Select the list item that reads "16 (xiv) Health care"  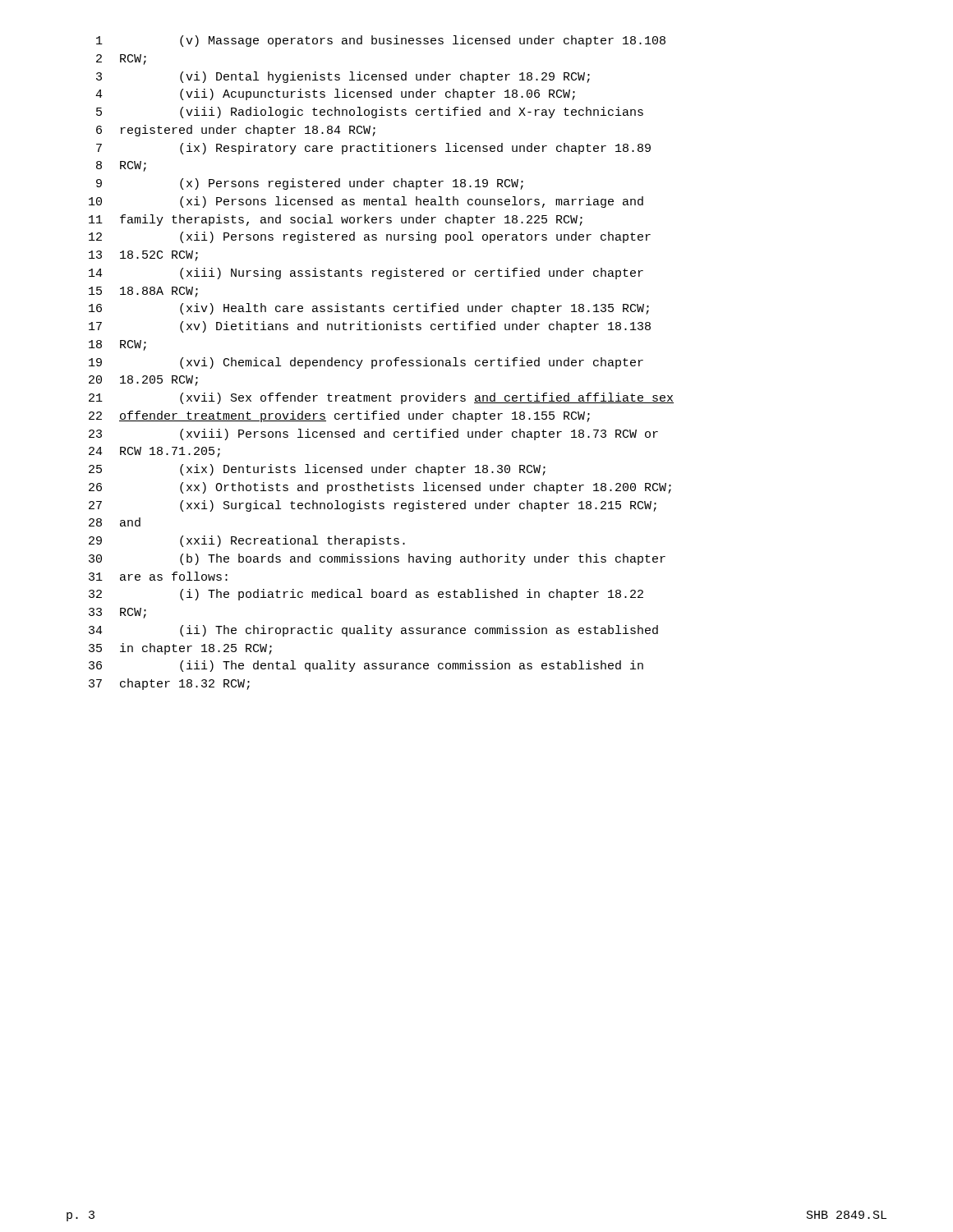476,310
